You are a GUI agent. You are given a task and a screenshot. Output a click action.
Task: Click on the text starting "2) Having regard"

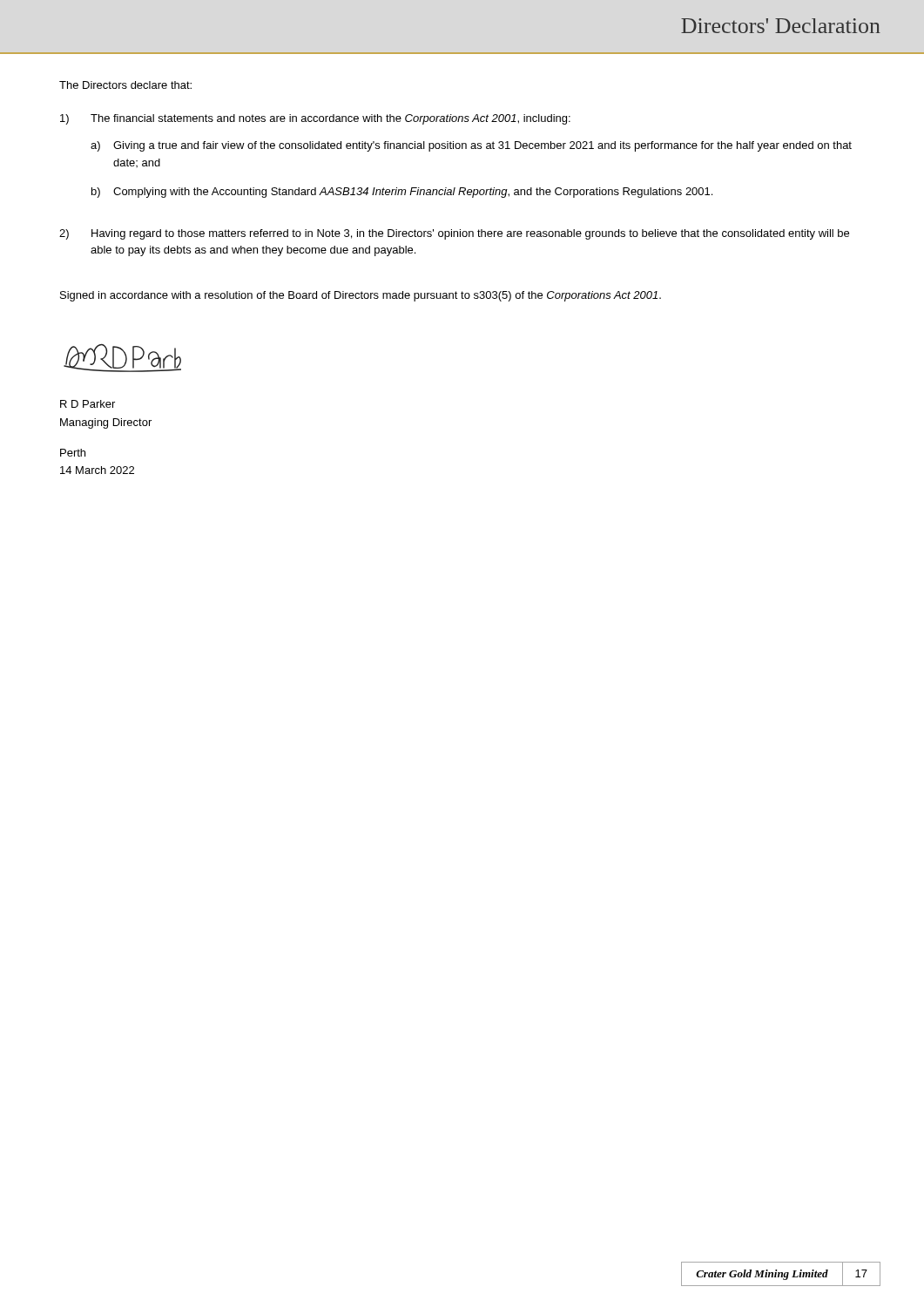click(x=462, y=241)
